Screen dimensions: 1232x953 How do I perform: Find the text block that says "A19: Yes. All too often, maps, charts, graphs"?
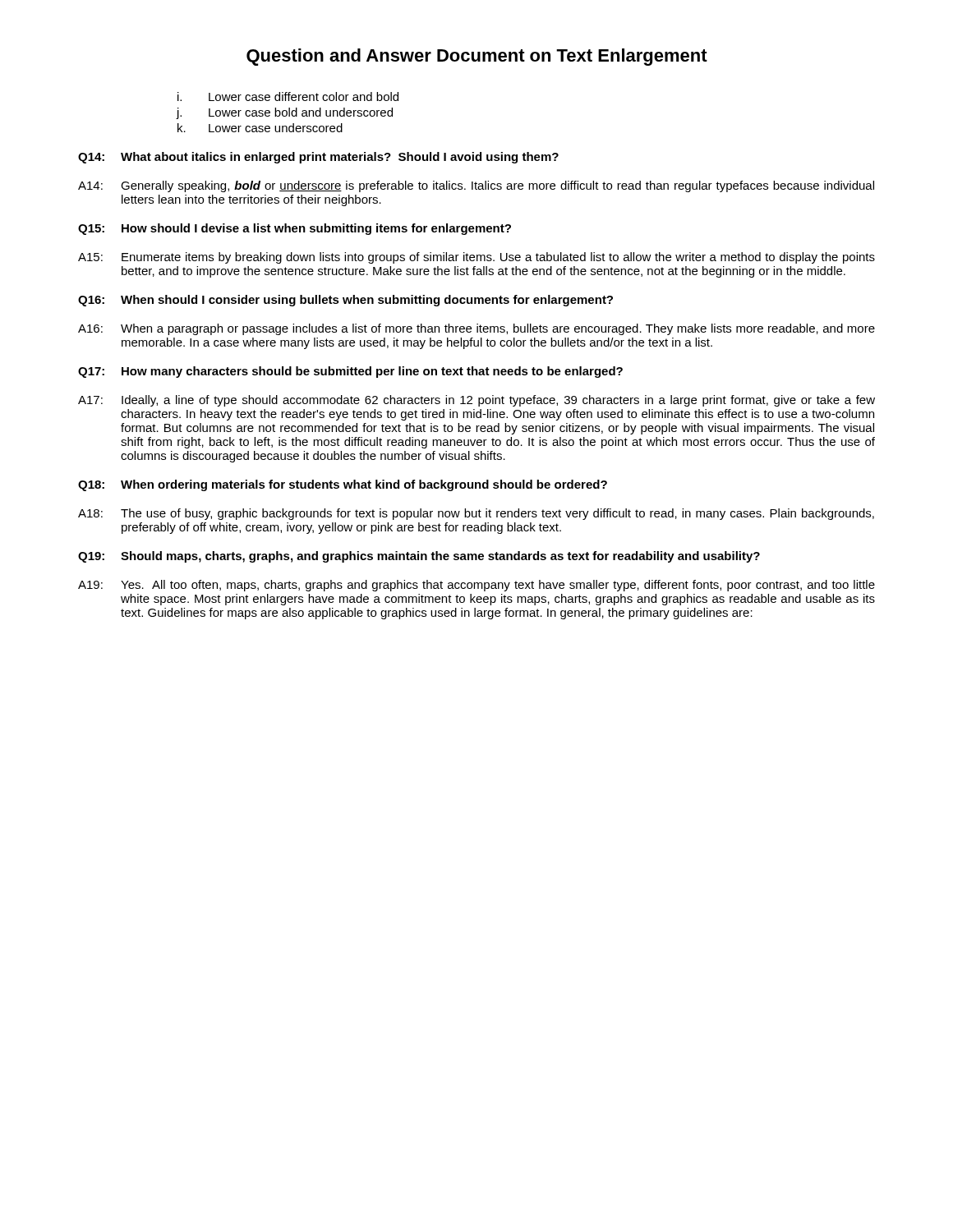(x=476, y=598)
